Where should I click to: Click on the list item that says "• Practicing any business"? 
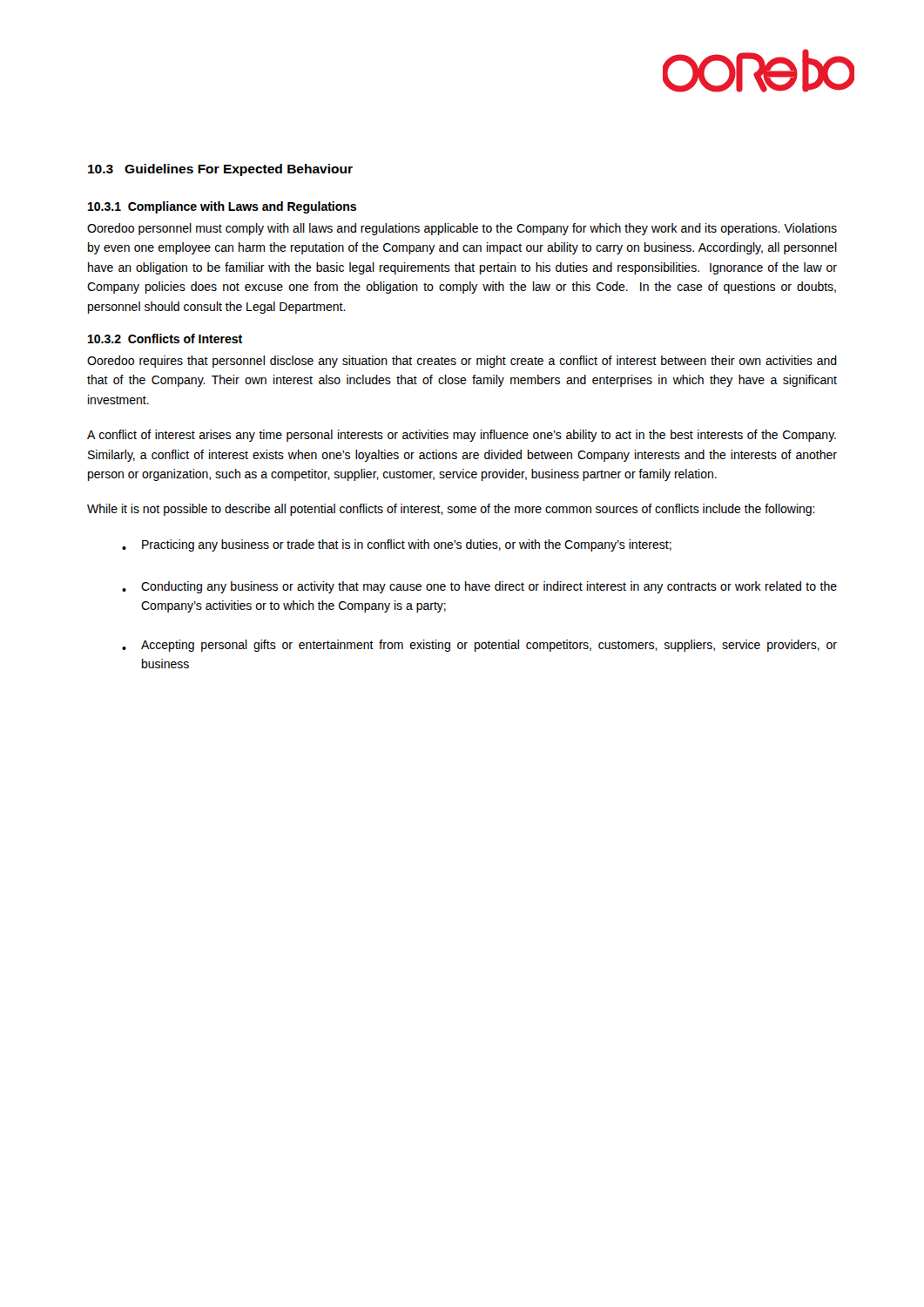tap(479, 546)
